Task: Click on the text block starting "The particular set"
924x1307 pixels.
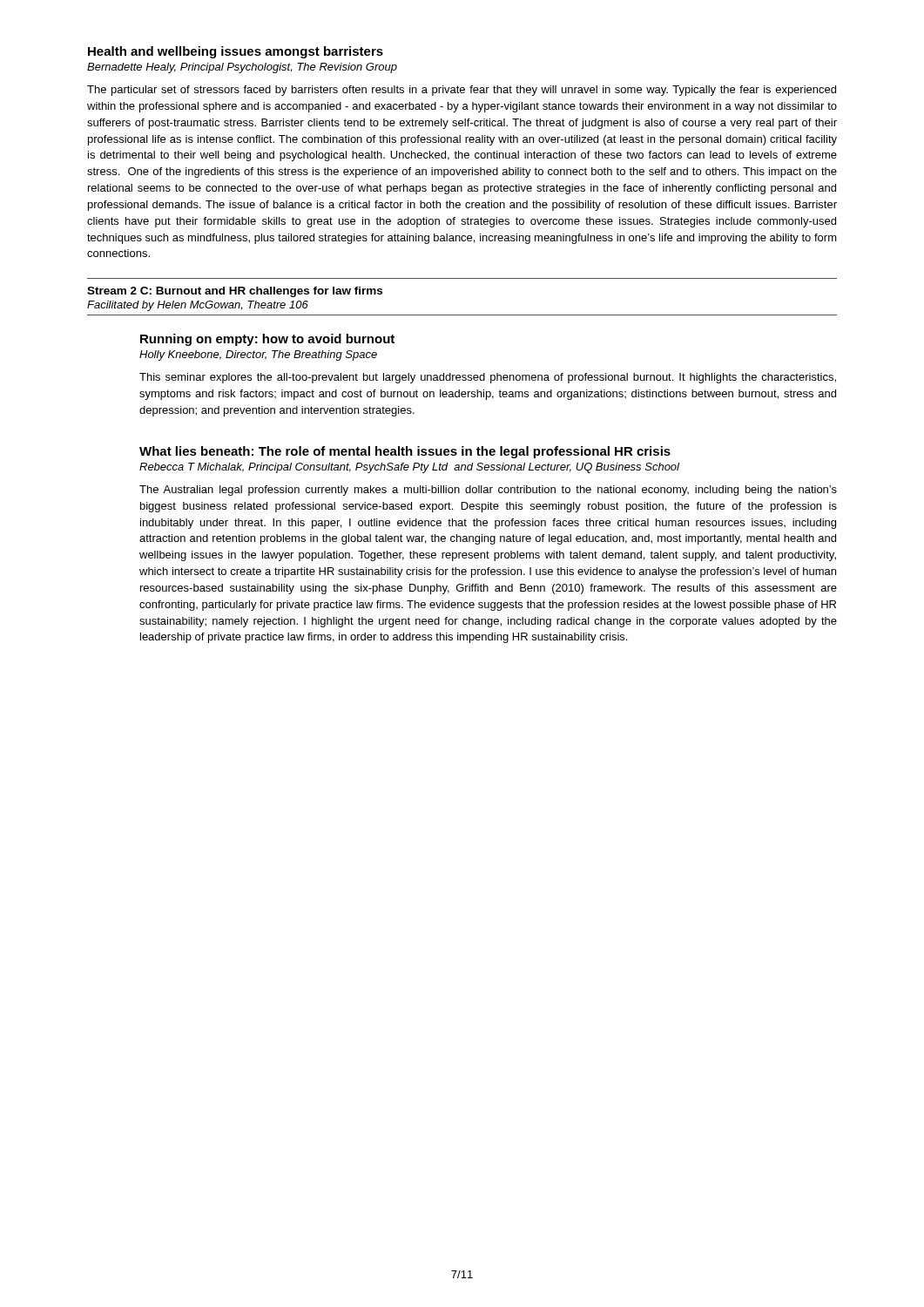Action: (x=462, y=171)
